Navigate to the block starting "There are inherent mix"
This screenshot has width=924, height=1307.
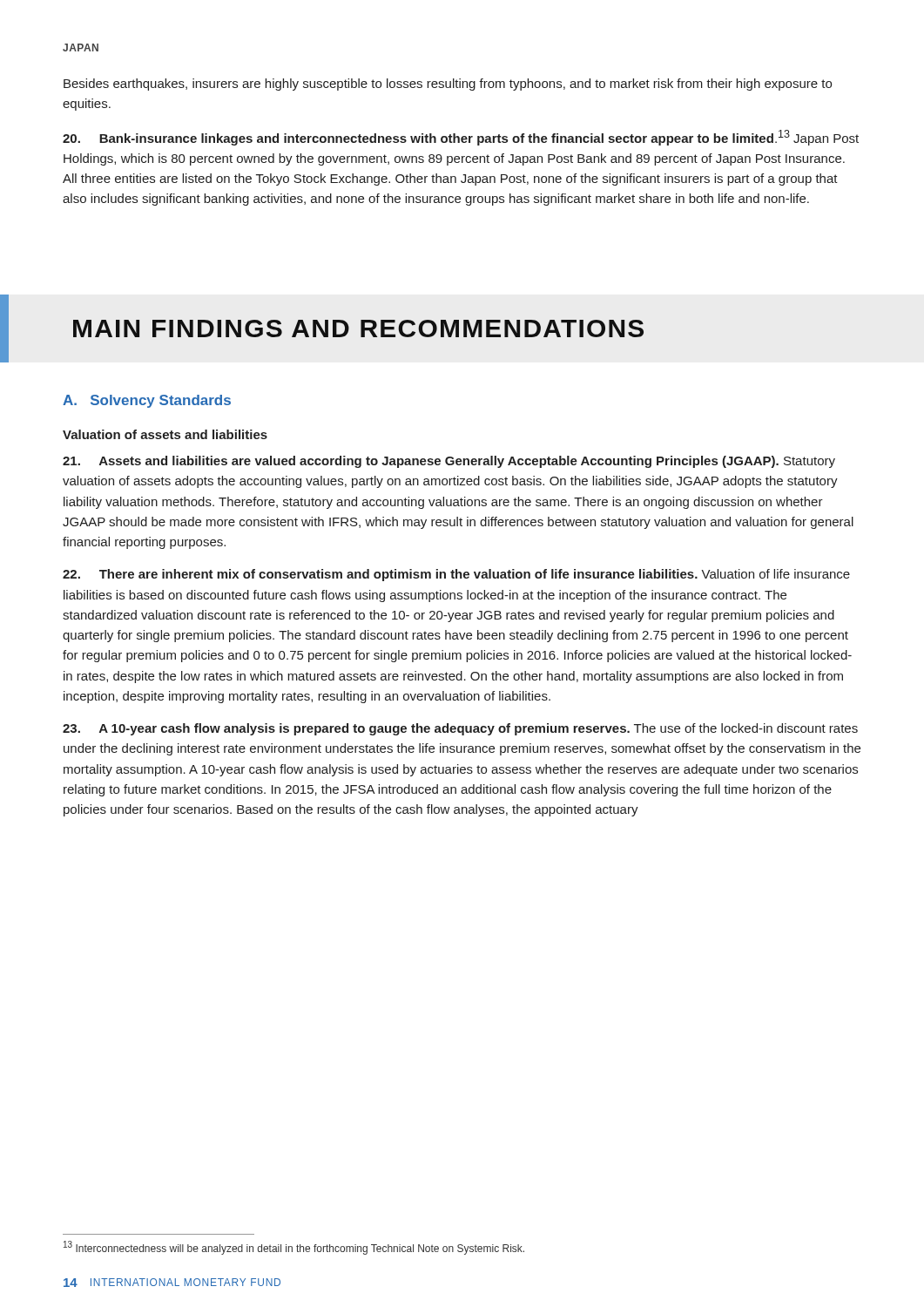pyautogui.click(x=462, y=635)
